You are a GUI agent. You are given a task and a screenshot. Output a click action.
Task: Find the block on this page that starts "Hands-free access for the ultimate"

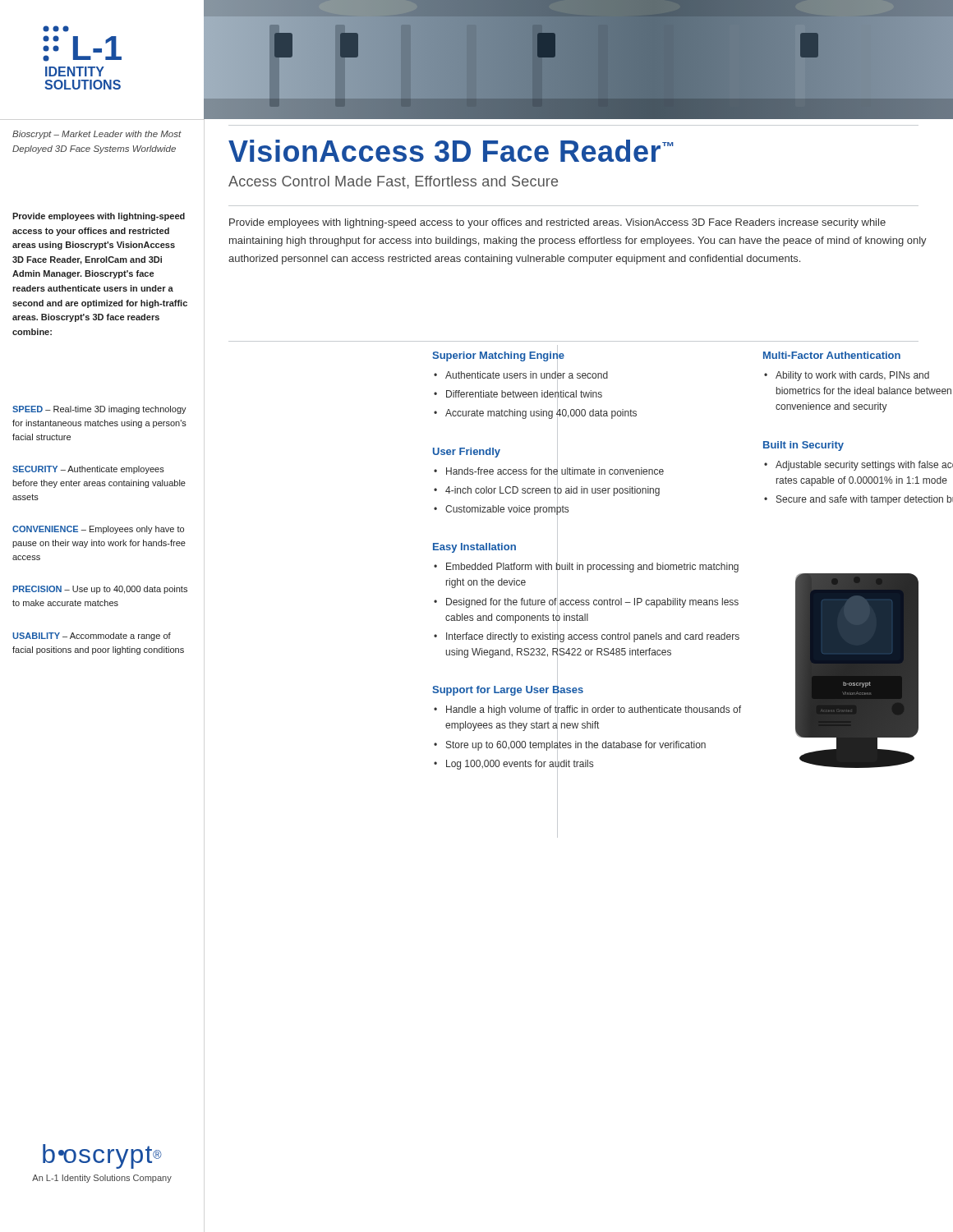coord(555,471)
